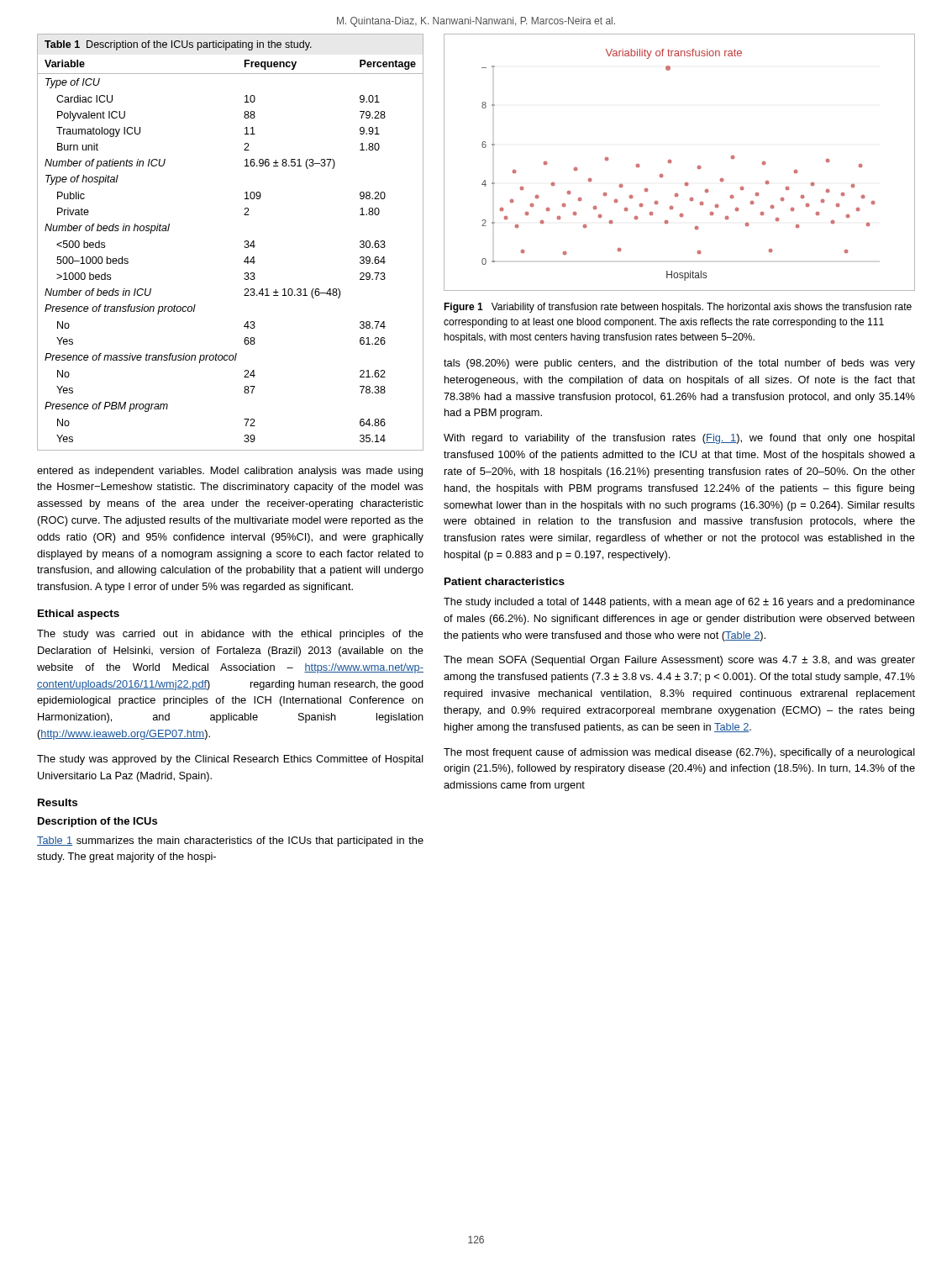Point to the block starting "The study was approved by the Clinical Research"
The image size is (952, 1261).
tap(230, 767)
